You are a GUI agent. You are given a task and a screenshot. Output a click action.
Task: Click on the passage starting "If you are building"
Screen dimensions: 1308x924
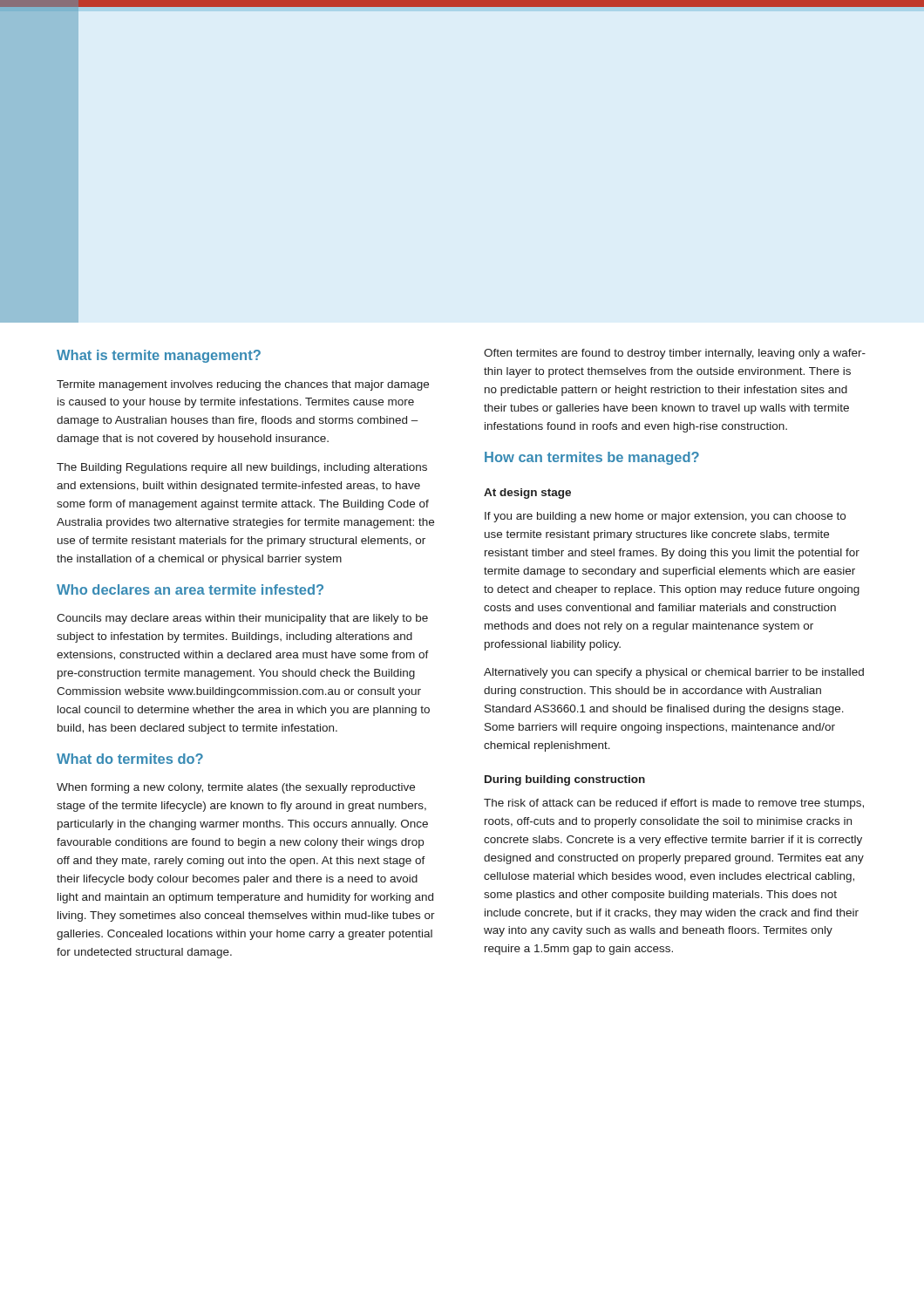tap(676, 581)
